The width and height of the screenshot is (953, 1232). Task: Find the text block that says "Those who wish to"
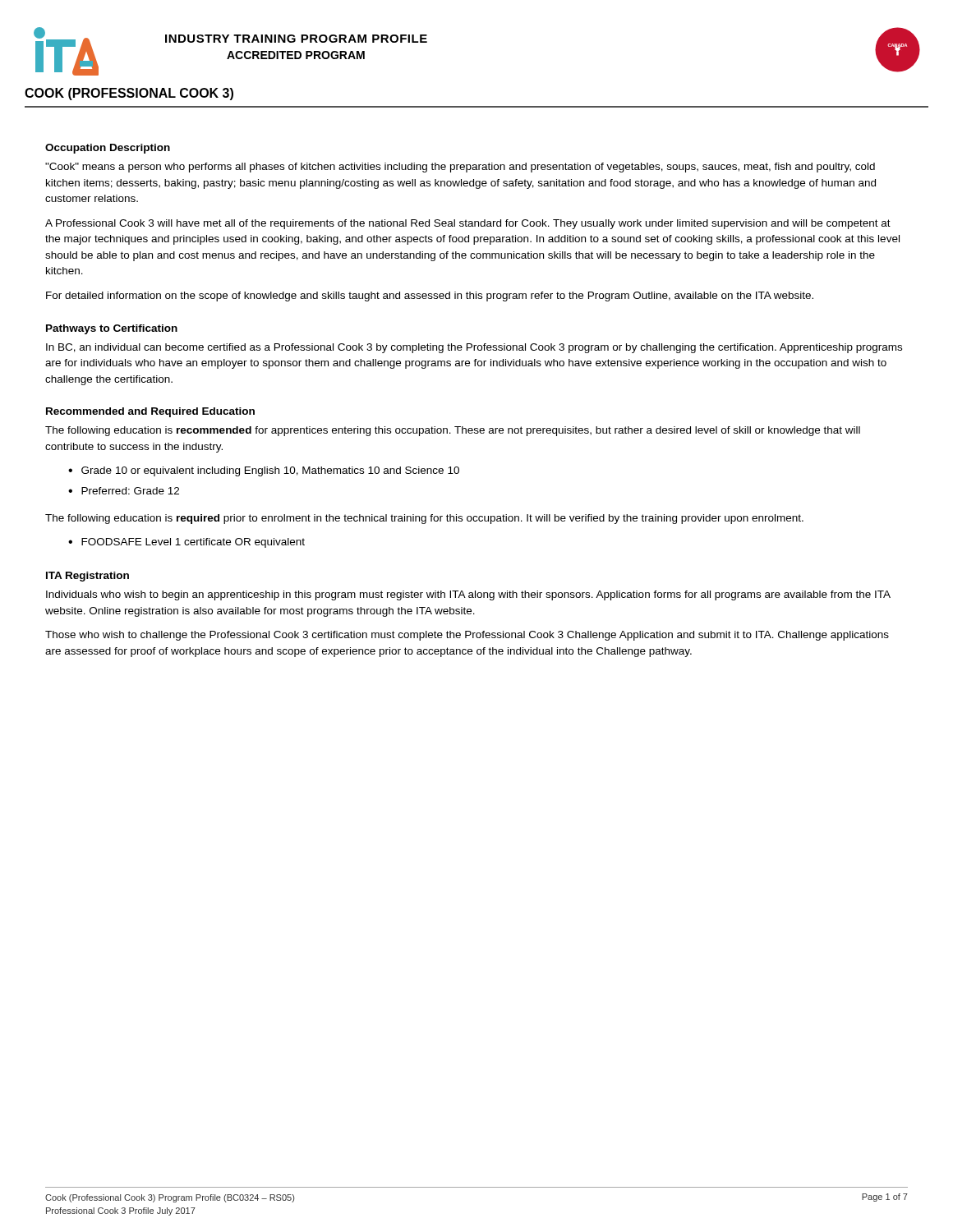pyautogui.click(x=467, y=643)
